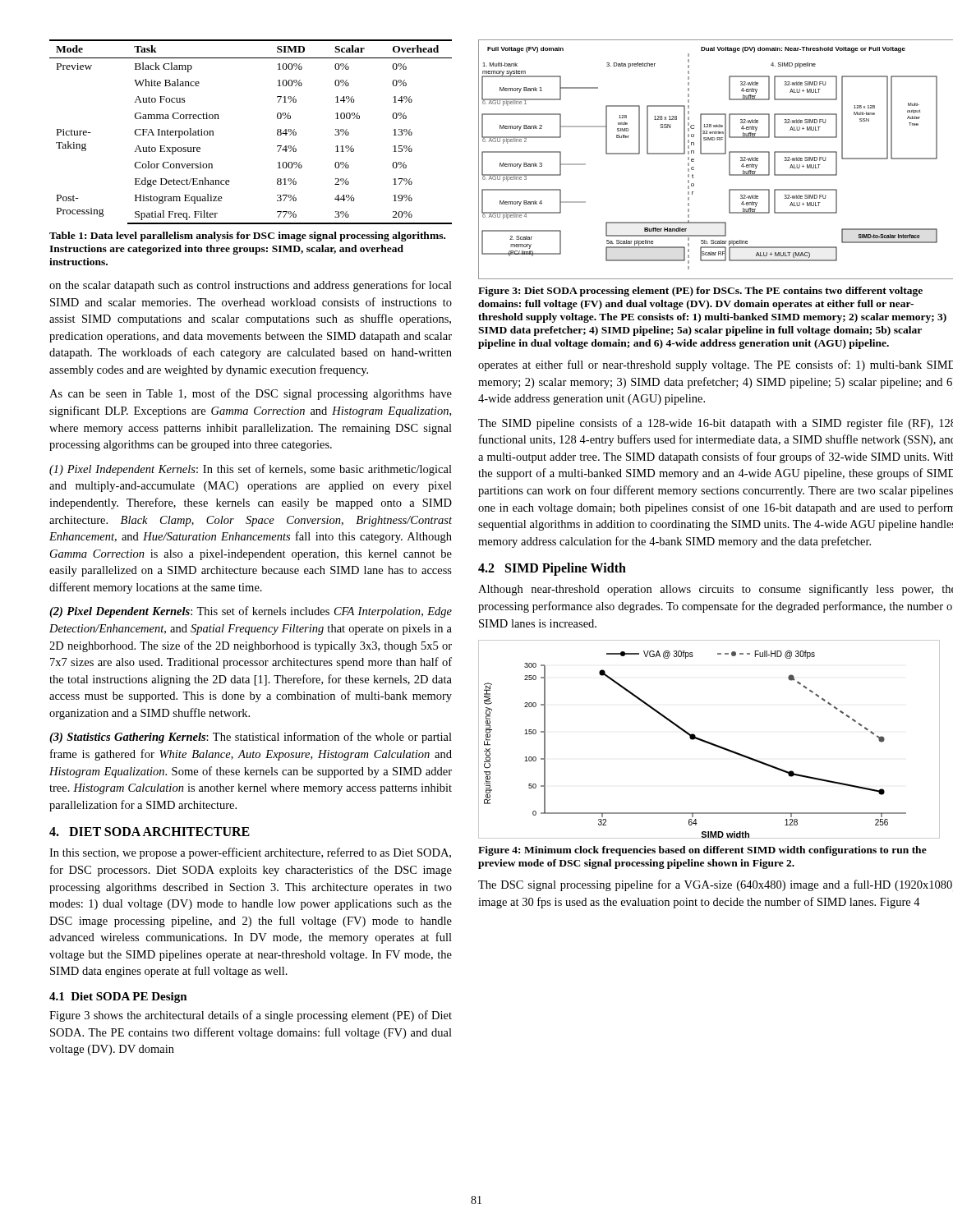
Task: Select the table that reads "White Balance"
Action: [x=251, y=132]
